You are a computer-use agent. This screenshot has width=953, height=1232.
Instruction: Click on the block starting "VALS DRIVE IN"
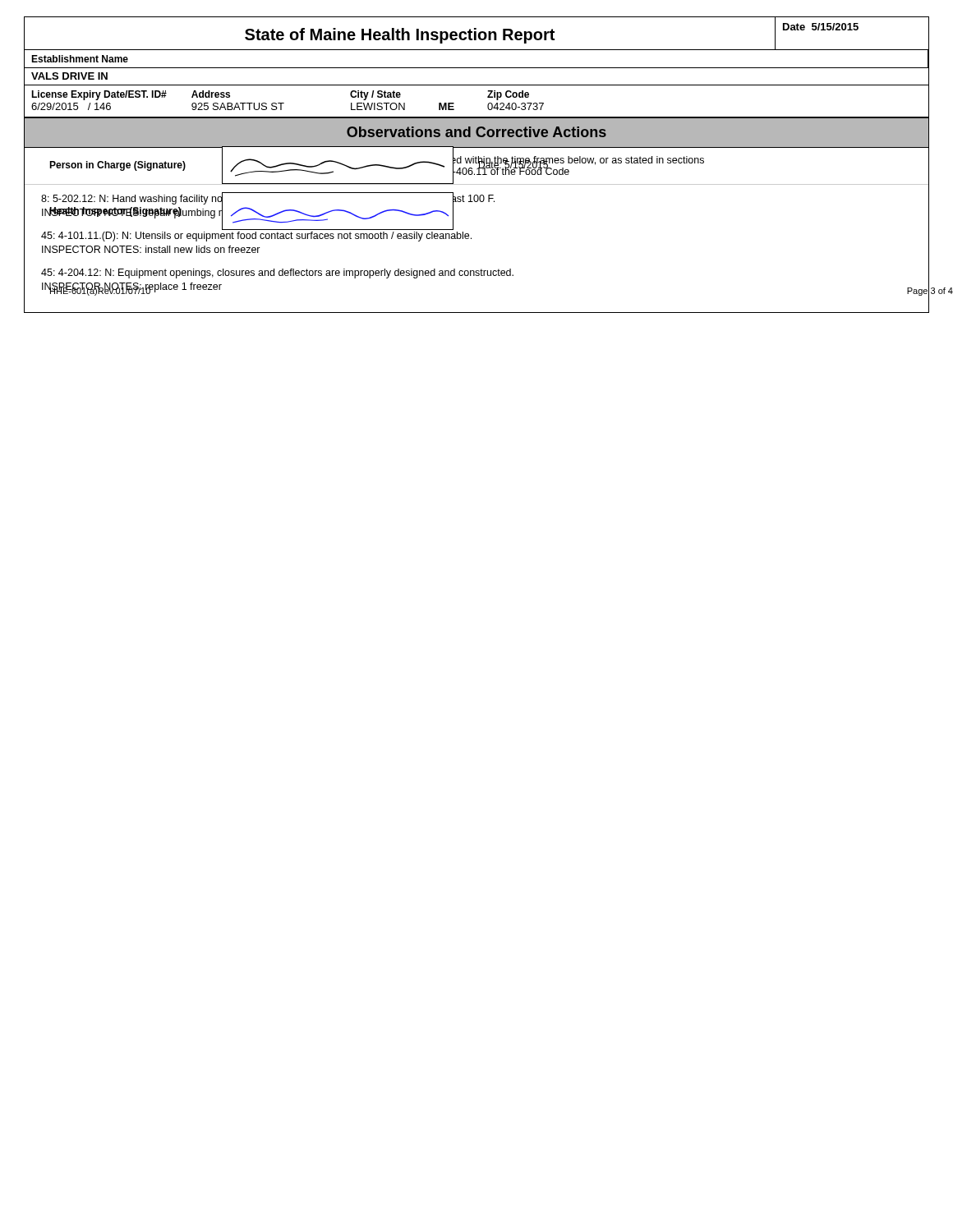[x=70, y=76]
